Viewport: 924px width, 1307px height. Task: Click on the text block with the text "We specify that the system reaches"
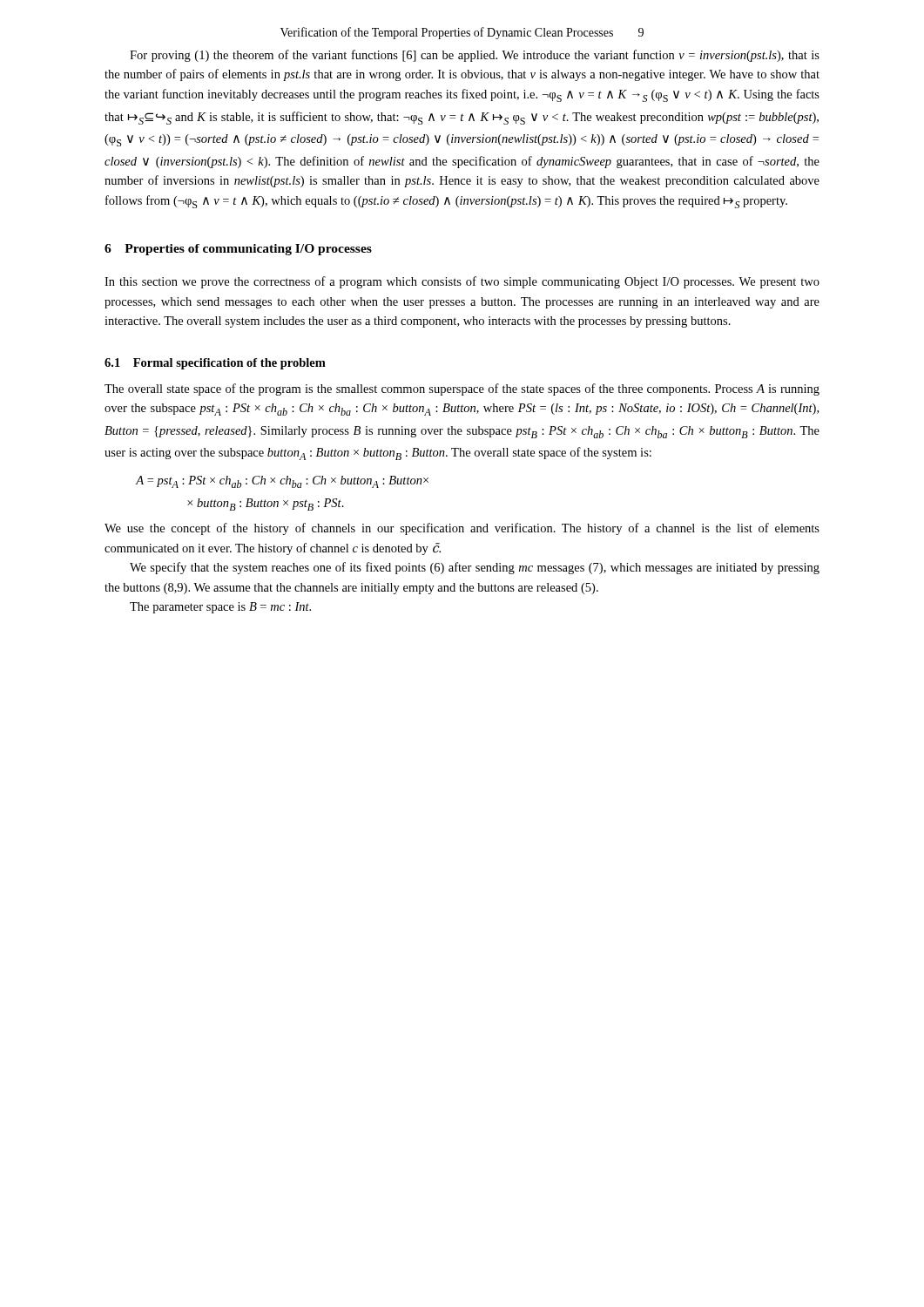[x=462, y=577]
